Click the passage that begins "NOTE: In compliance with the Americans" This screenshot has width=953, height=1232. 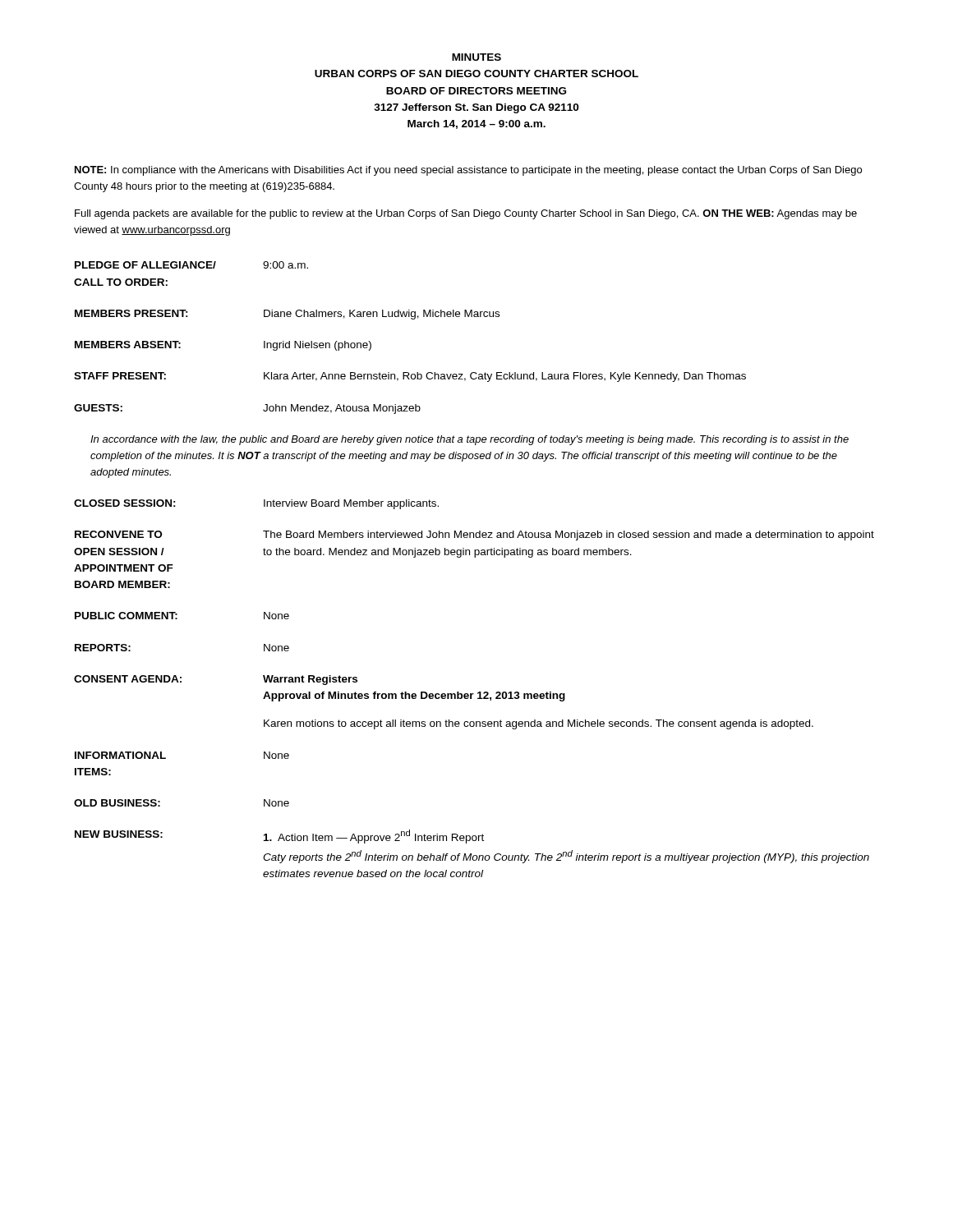point(468,178)
